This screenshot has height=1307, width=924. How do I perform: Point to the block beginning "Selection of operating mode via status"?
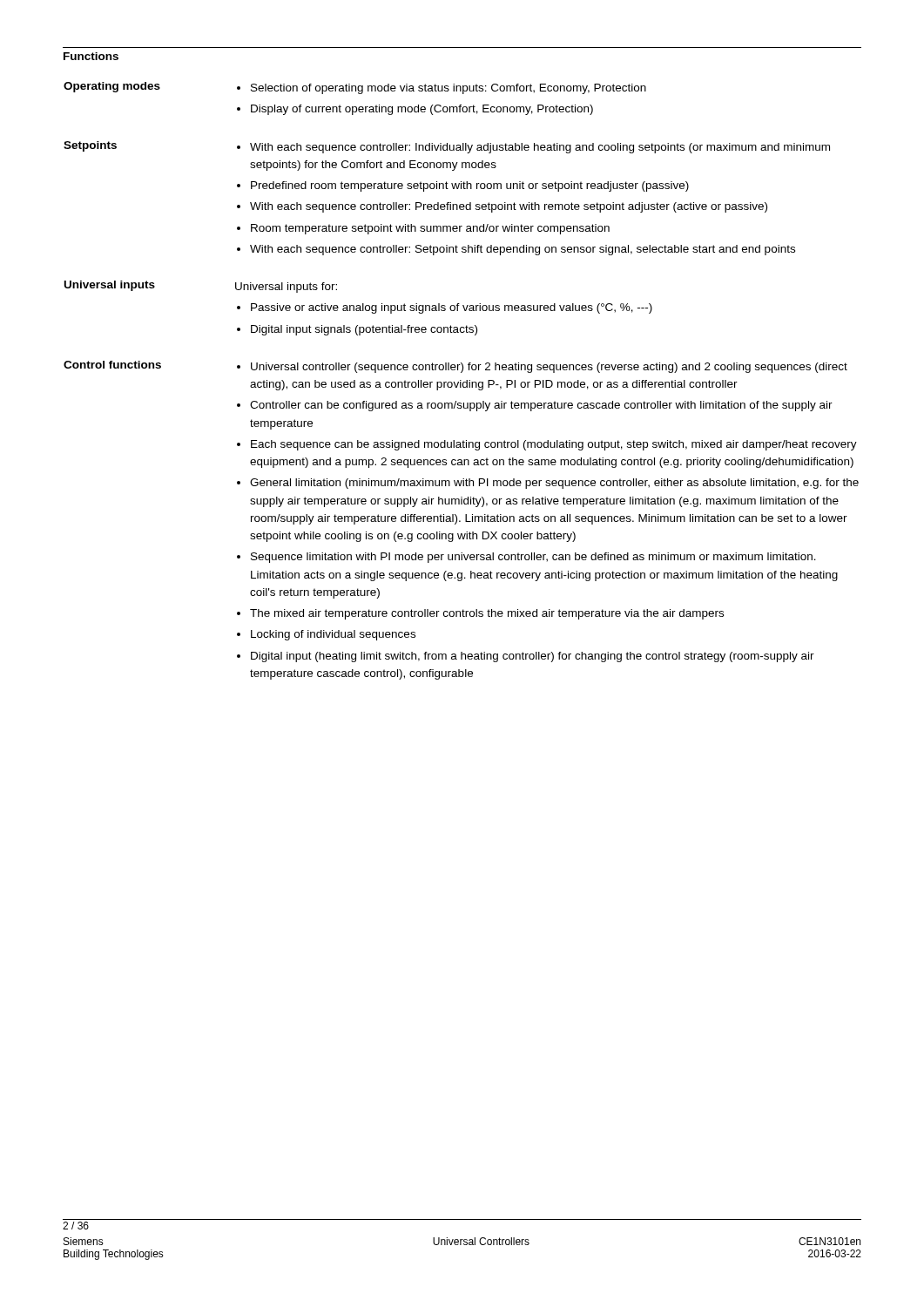pyautogui.click(x=547, y=99)
